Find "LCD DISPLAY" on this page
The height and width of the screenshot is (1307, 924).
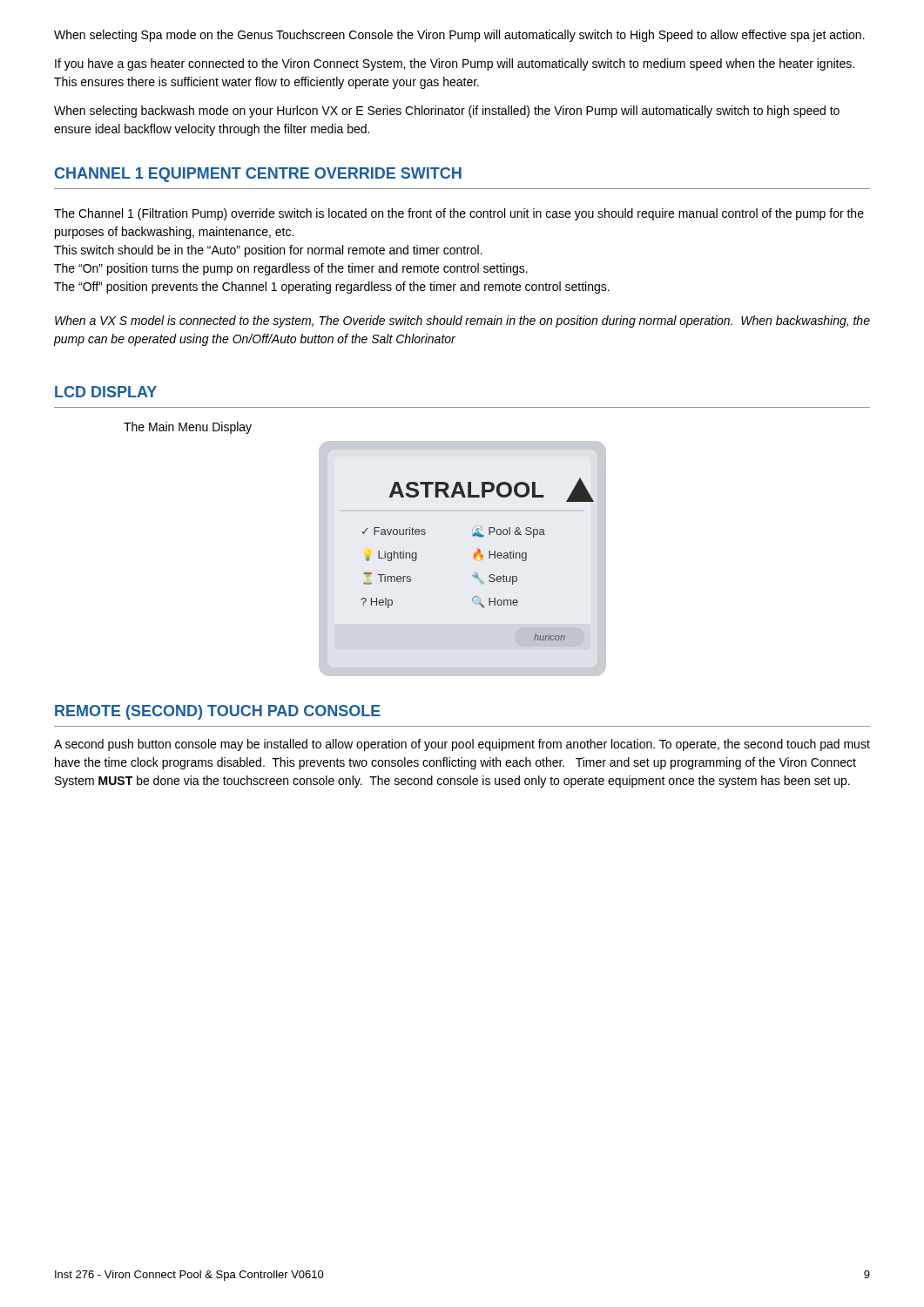[x=106, y=392]
